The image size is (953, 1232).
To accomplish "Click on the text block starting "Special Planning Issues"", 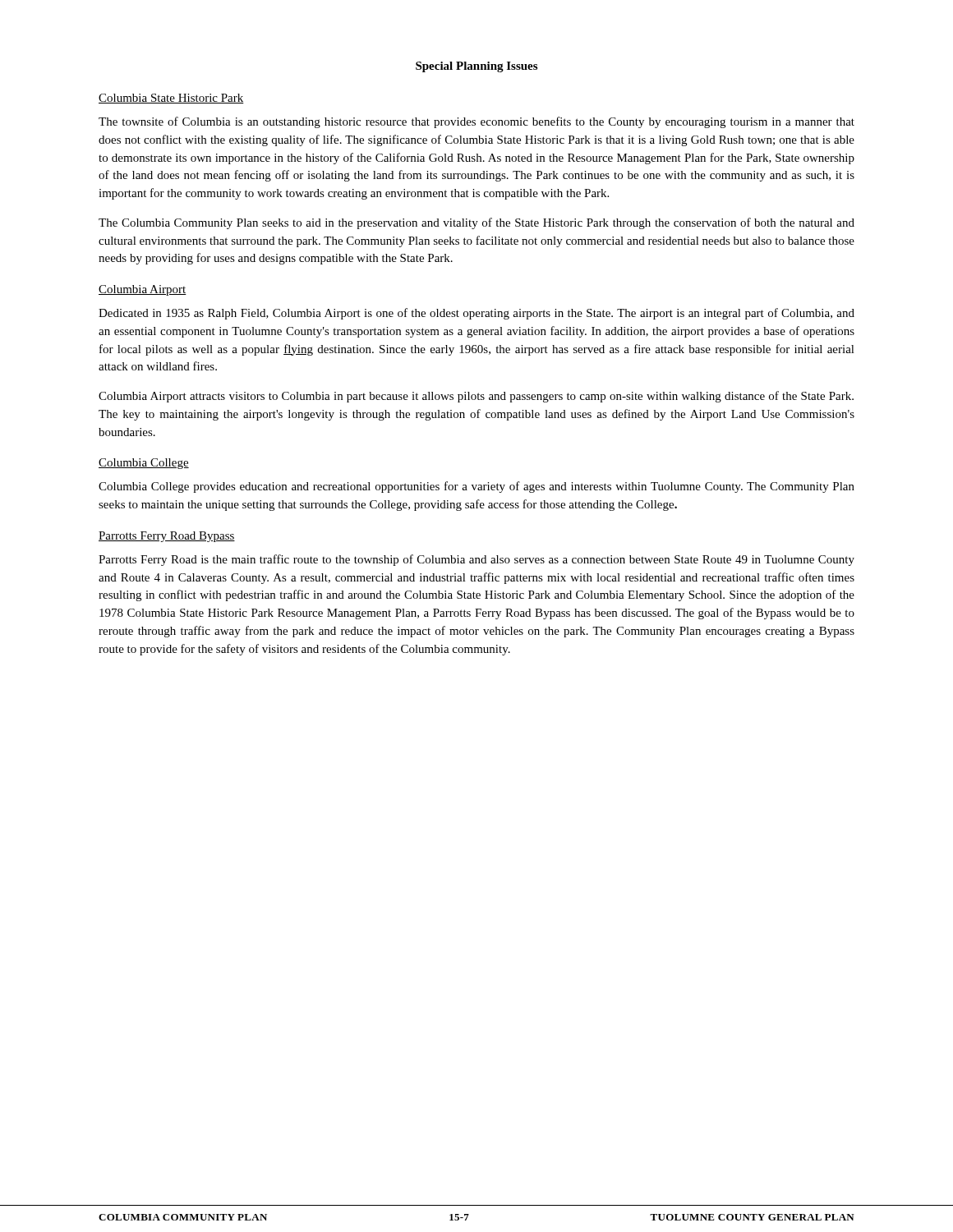I will pos(476,66).
